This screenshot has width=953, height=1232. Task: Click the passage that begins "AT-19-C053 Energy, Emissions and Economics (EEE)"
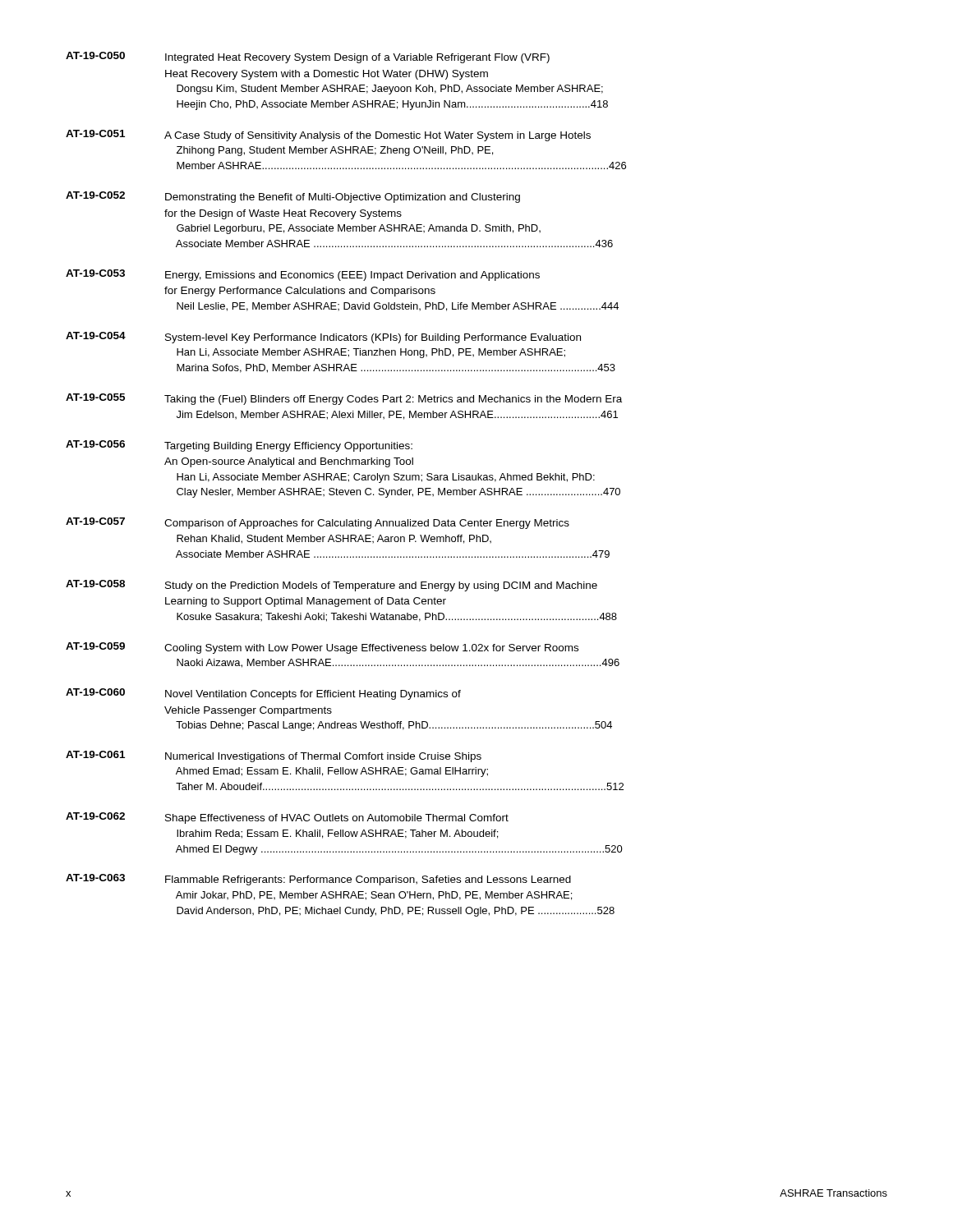point(476,291)
